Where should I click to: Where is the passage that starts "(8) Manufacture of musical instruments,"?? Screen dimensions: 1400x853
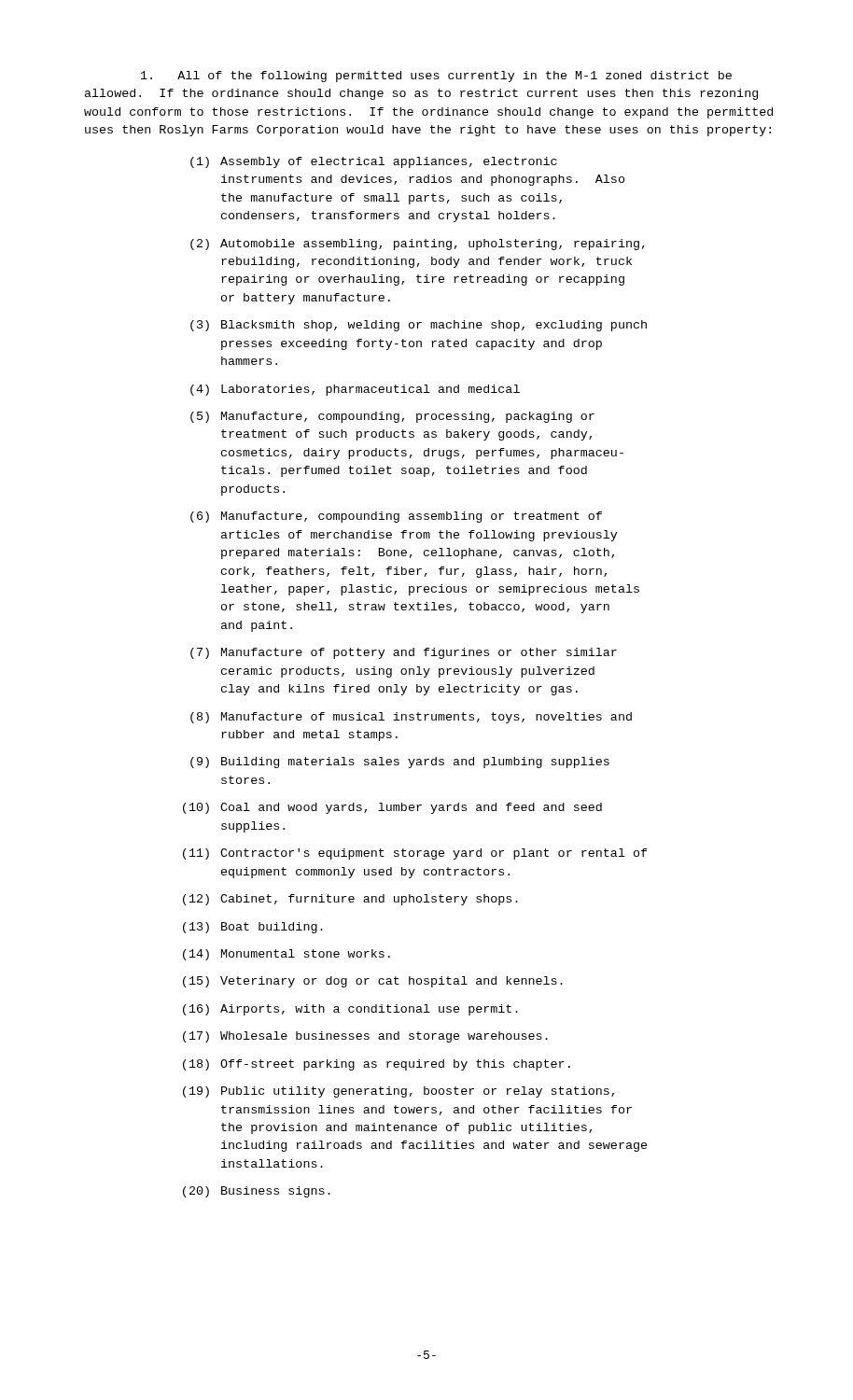(x=469, y=726)
